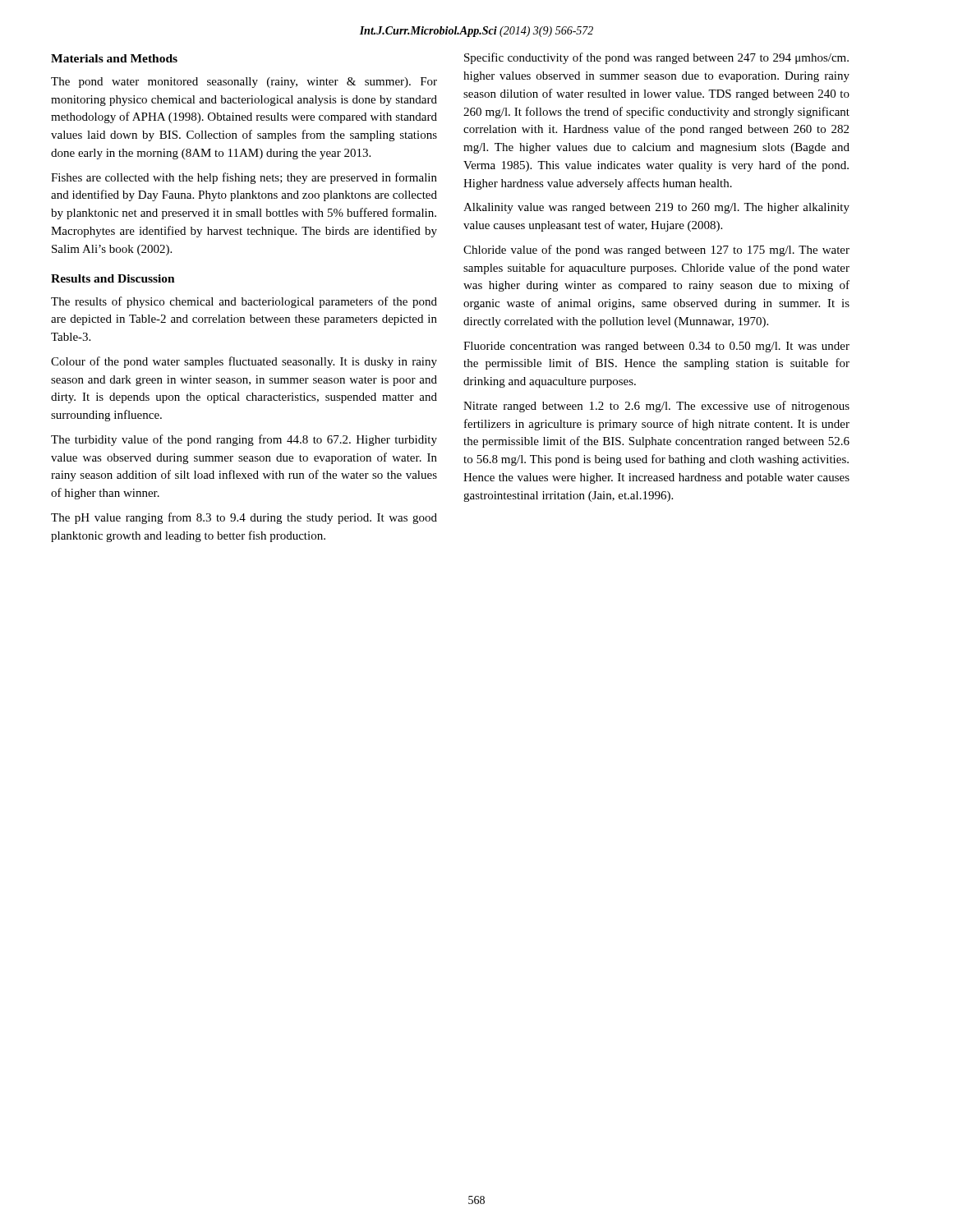Find the element starting "Chloride value of the pond was"

656,286
